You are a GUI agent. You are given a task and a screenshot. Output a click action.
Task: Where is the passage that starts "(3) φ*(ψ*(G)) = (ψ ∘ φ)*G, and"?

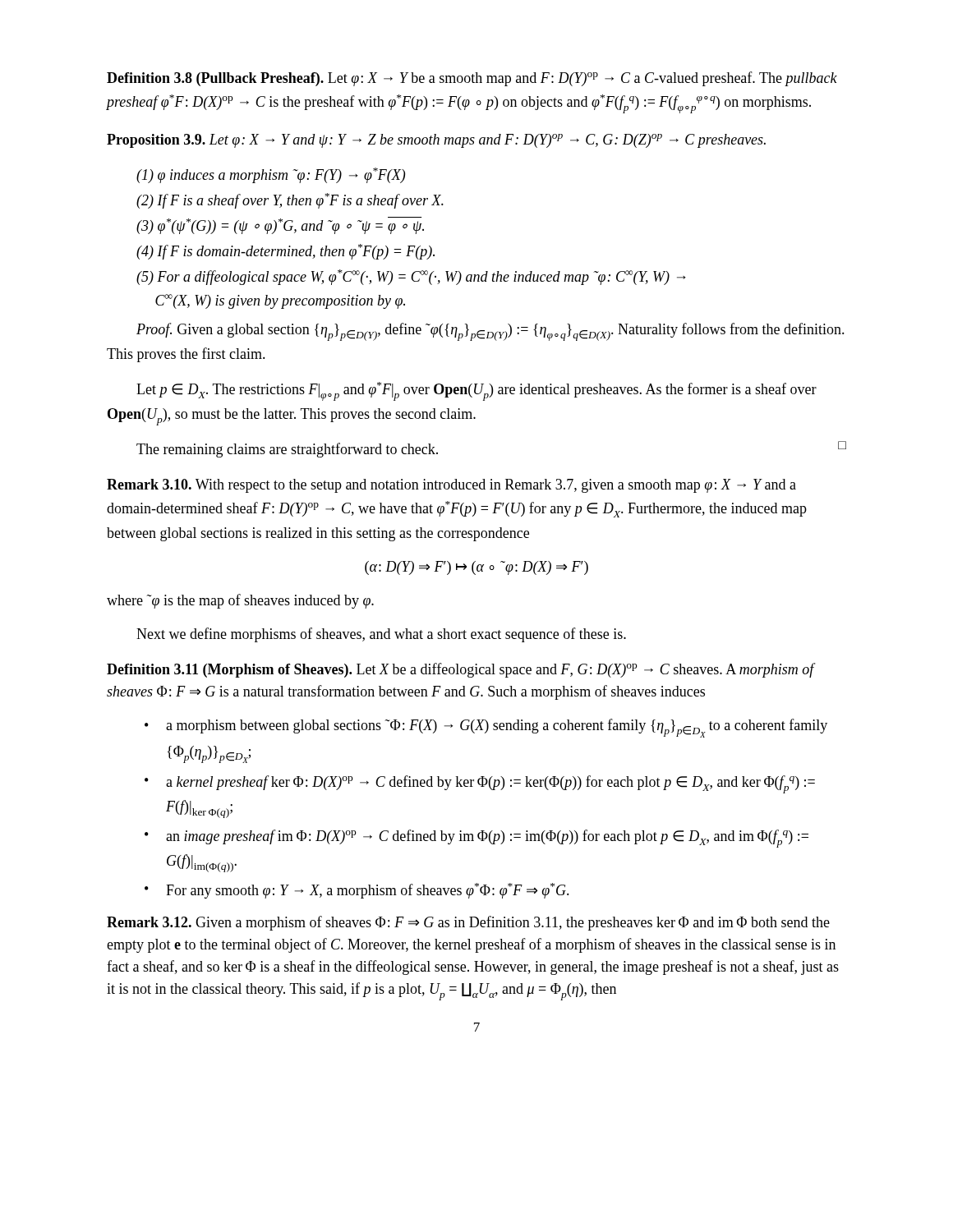point(281,225)
